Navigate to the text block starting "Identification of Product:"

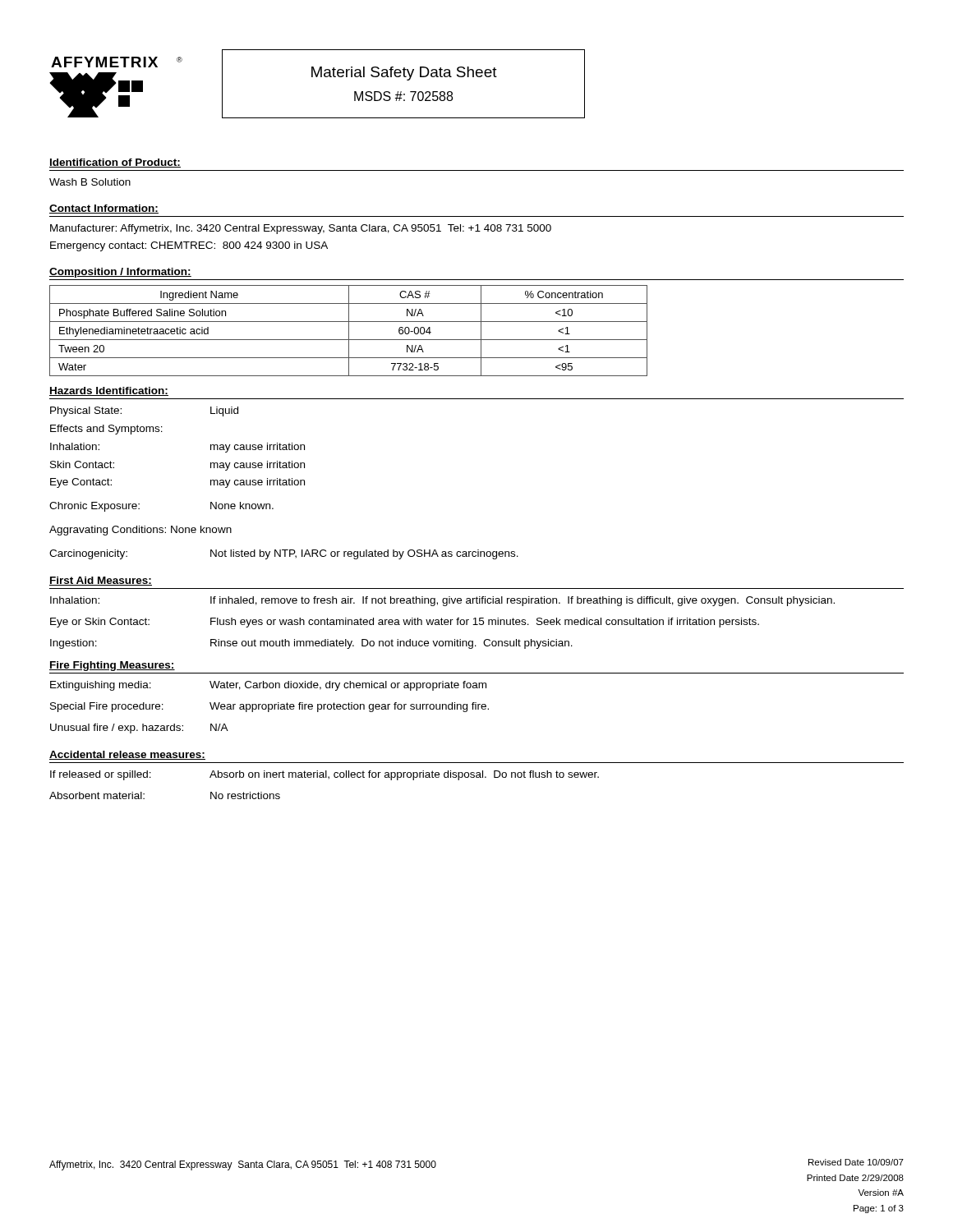click(x=115, y=162)
